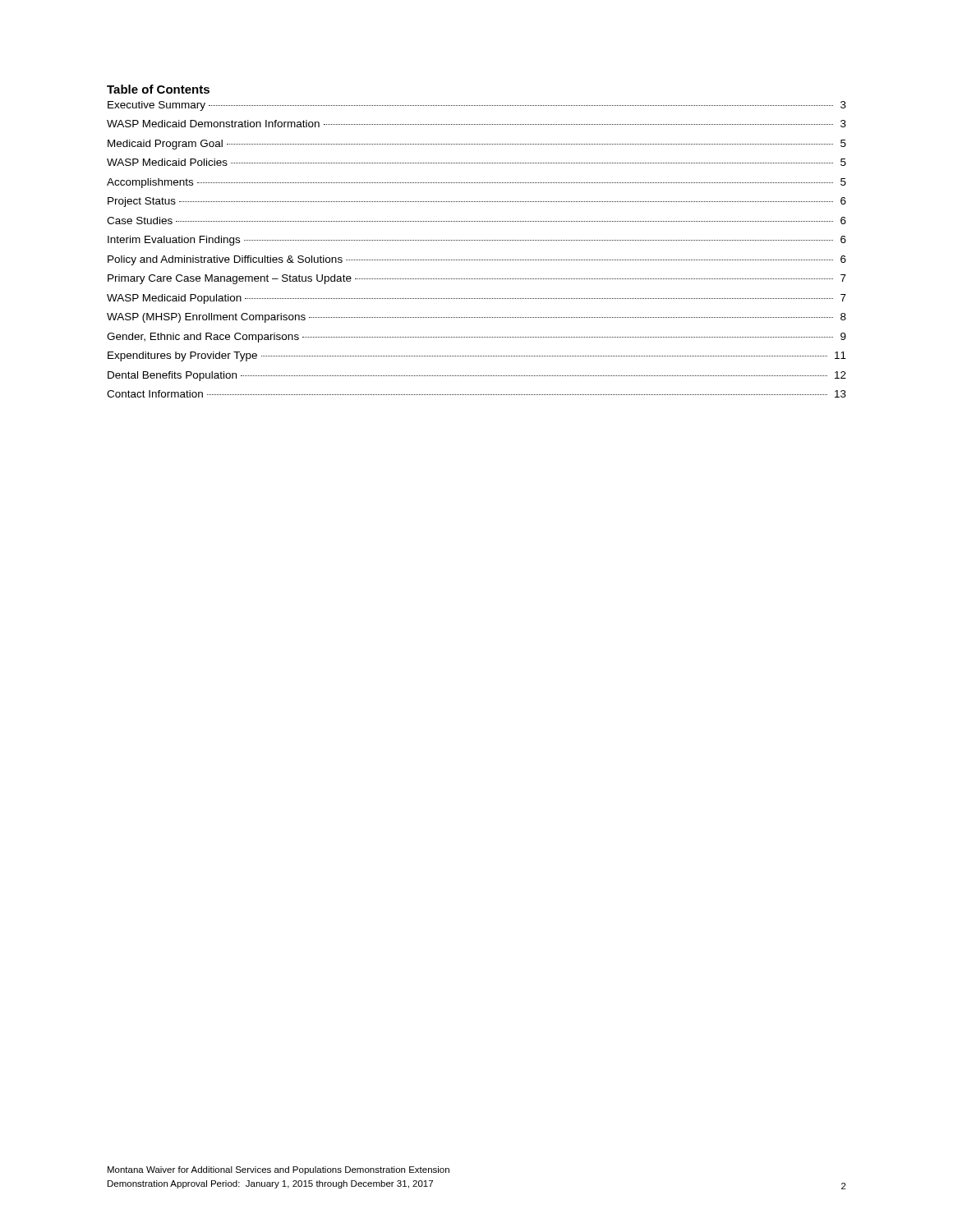Select the block starting "Case Studies 6"

tap(476, 219)
